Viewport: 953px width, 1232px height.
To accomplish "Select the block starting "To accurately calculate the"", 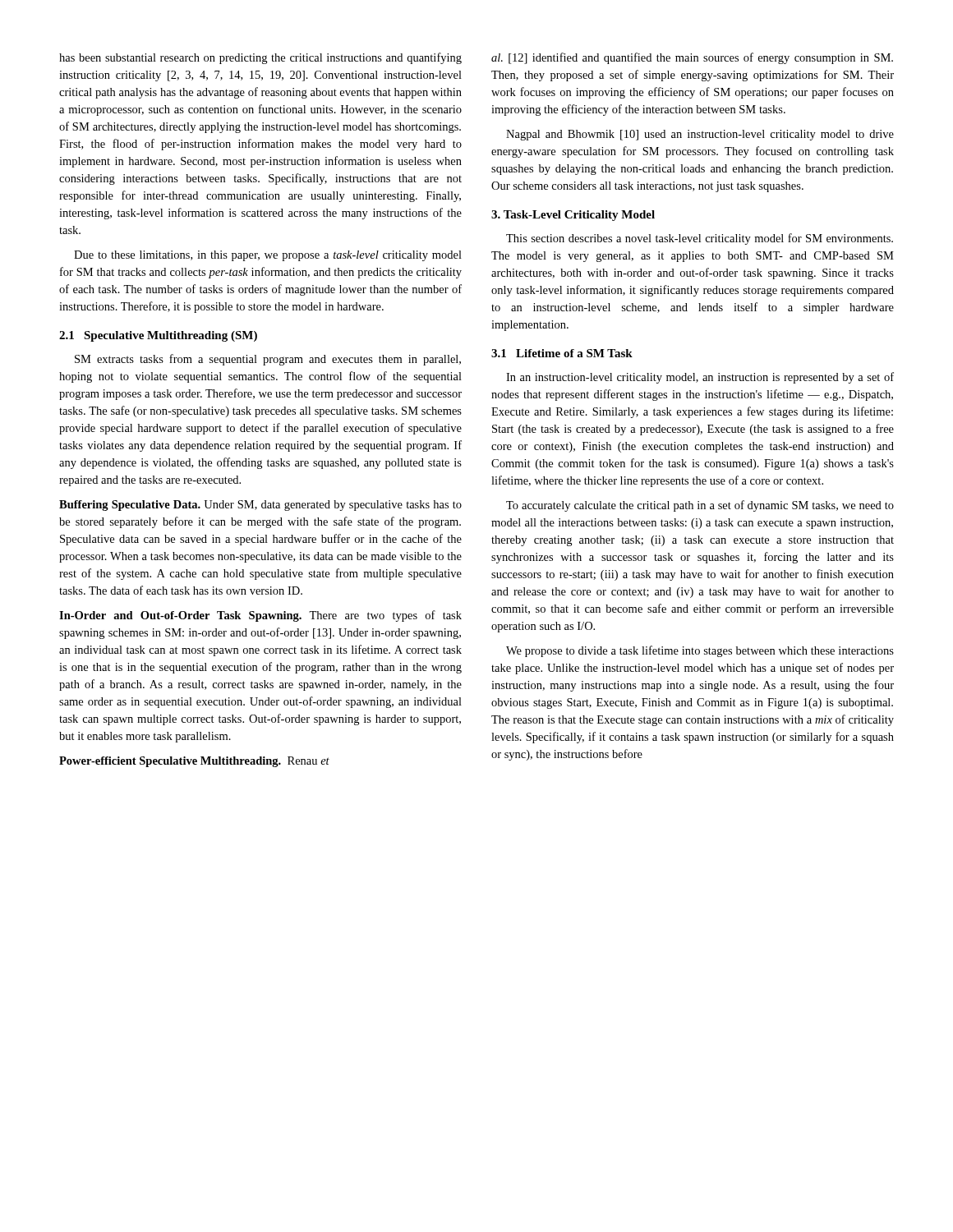I will pos(693,566).
